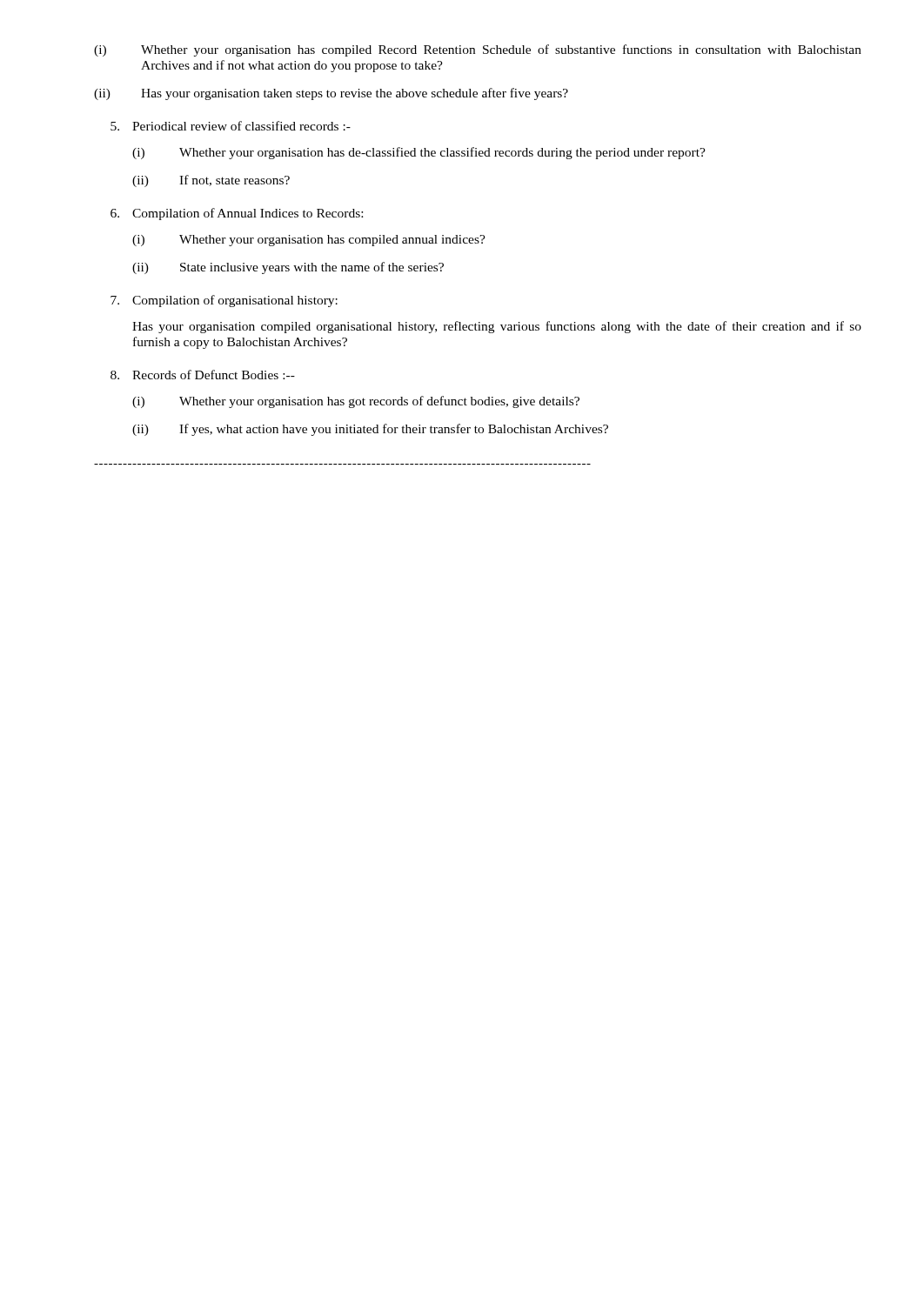Where is the passage that starts "7. Compilation of"?
Screen dimensions: 1305x924
pos(224,301)
